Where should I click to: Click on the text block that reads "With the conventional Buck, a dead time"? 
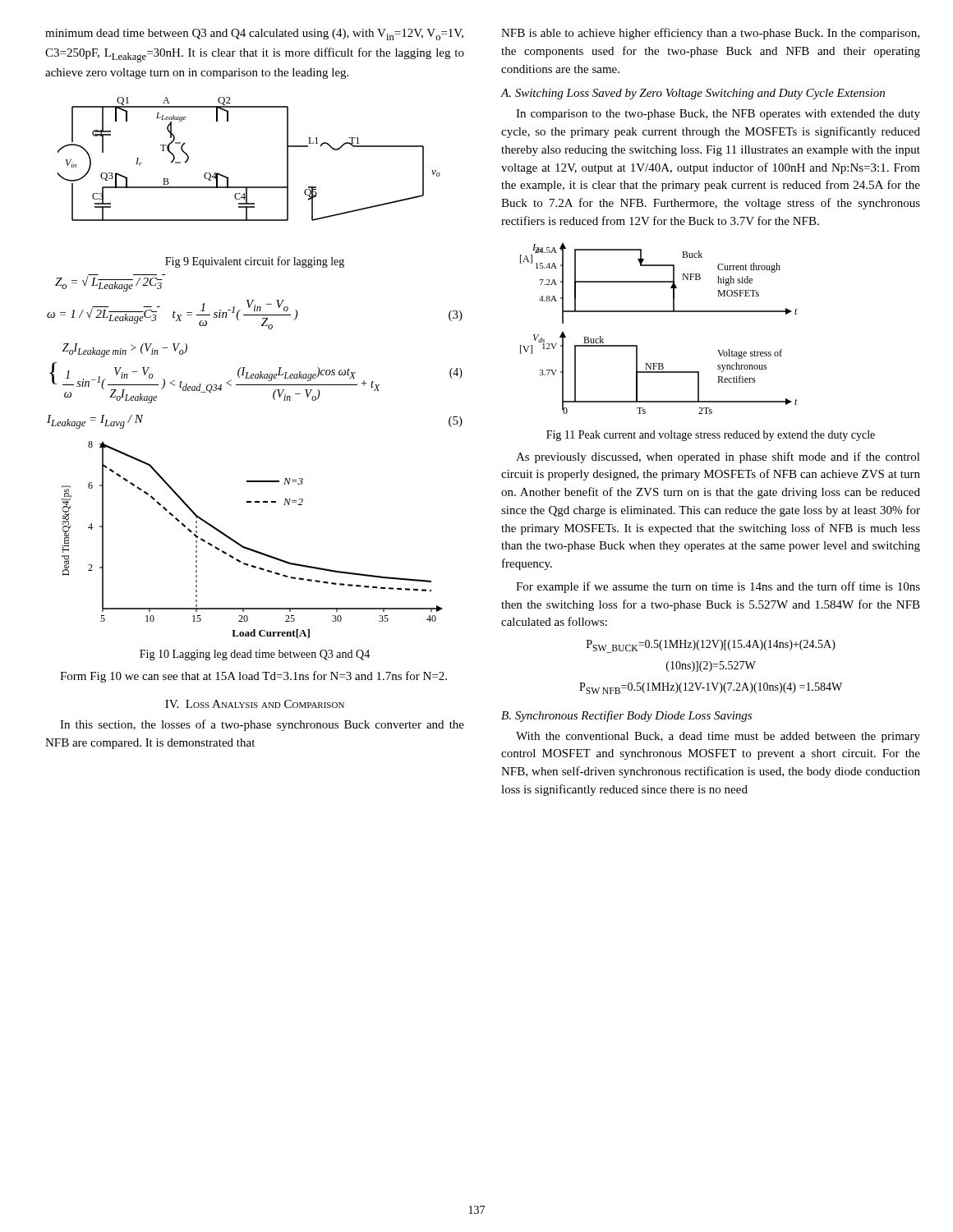click(711, 763)
